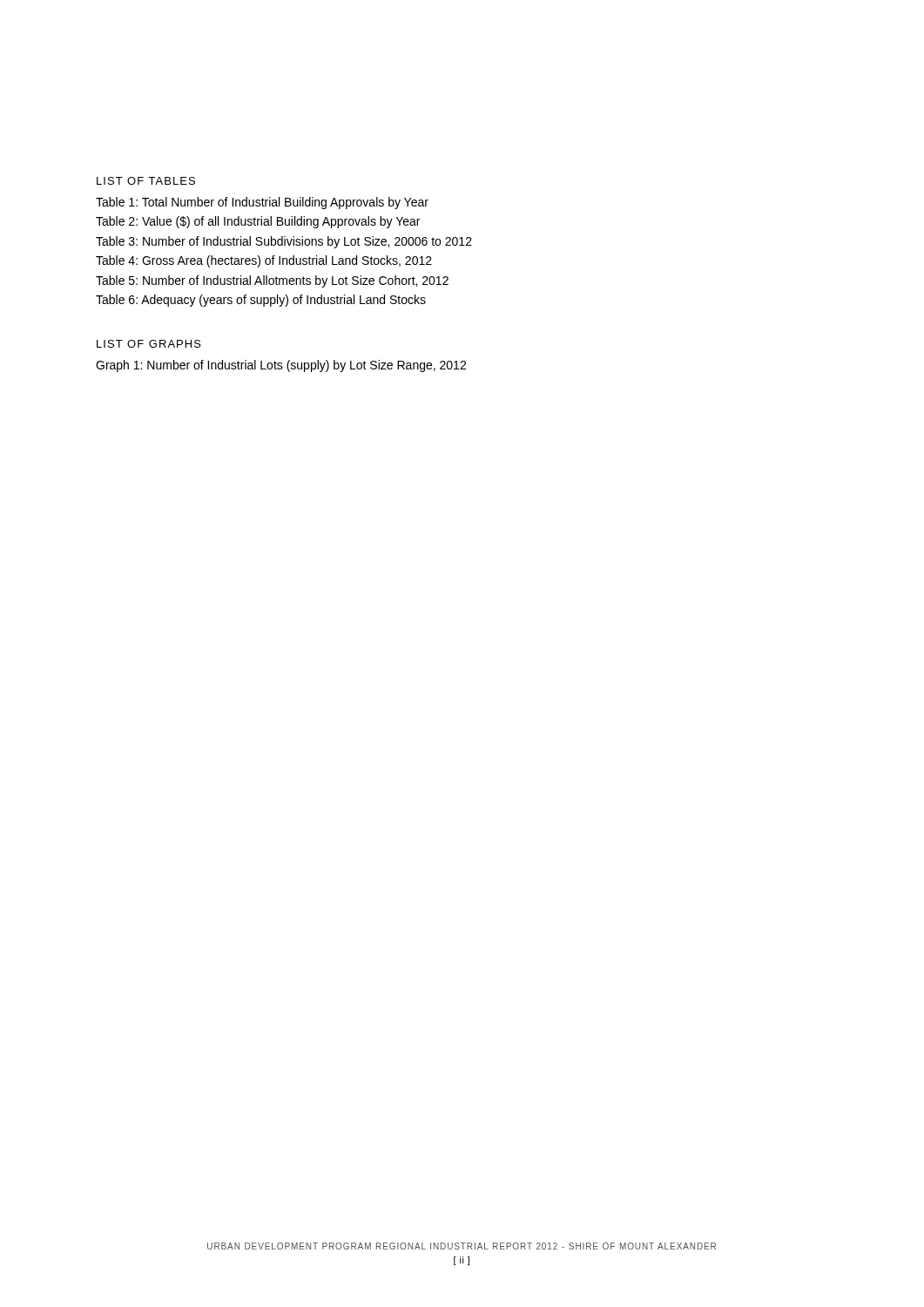The image size is (924, 1307).
Task: Locate the region starting "Table 6: Adequacy"
Action: point(261,300)
